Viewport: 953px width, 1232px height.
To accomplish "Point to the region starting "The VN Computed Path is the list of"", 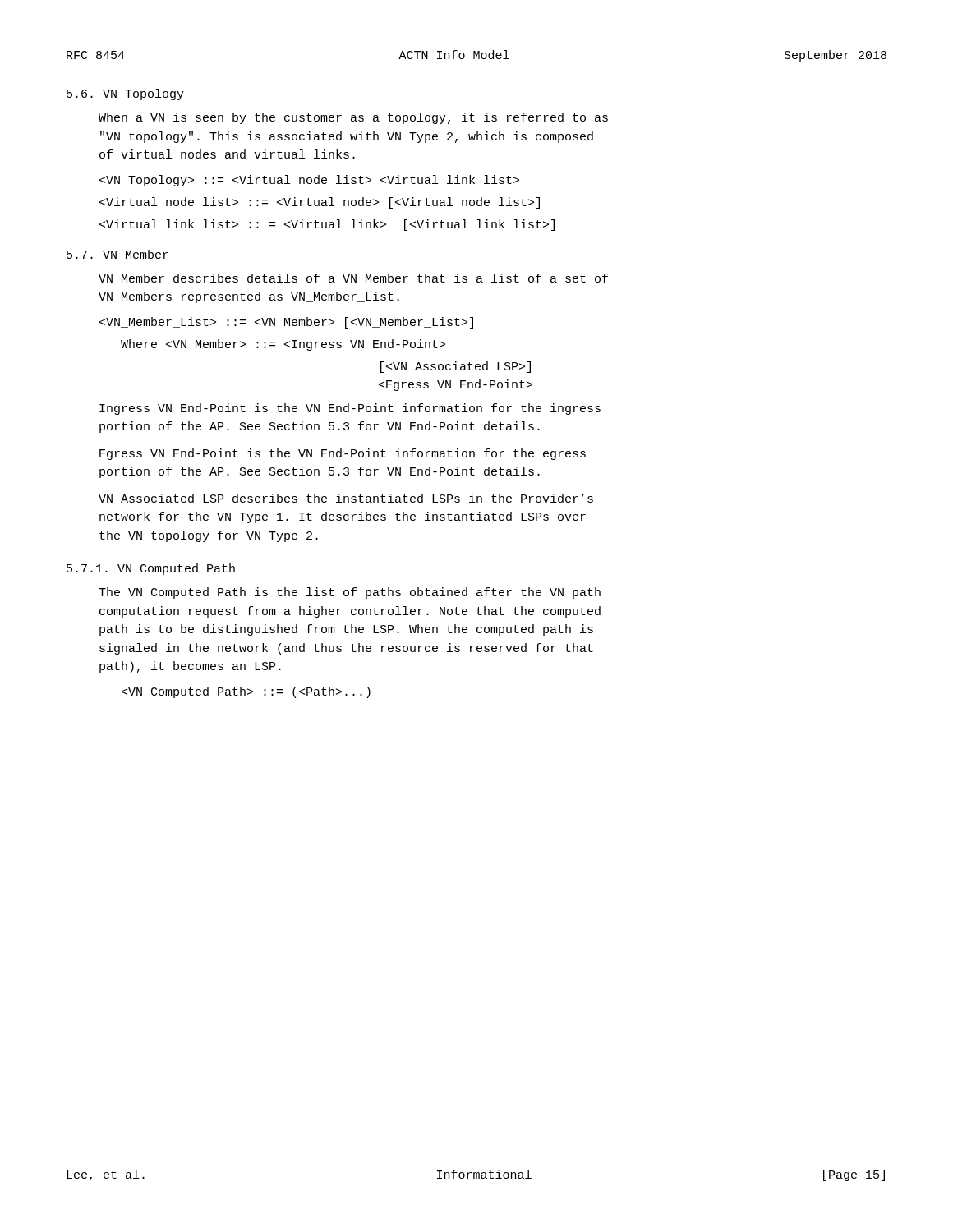I will point(350,630).
